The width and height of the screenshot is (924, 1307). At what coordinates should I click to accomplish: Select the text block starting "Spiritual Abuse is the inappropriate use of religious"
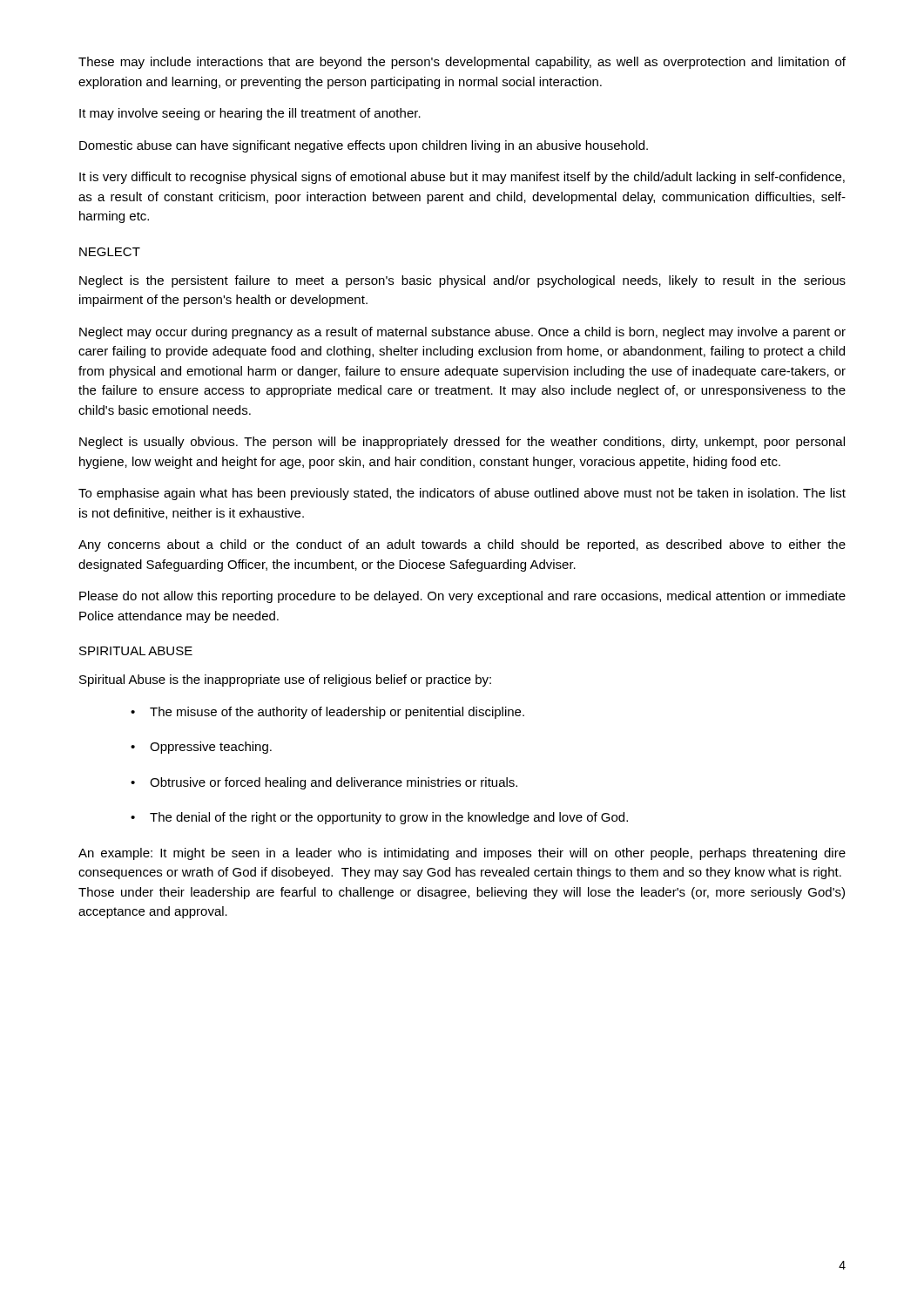pos(285,679)
